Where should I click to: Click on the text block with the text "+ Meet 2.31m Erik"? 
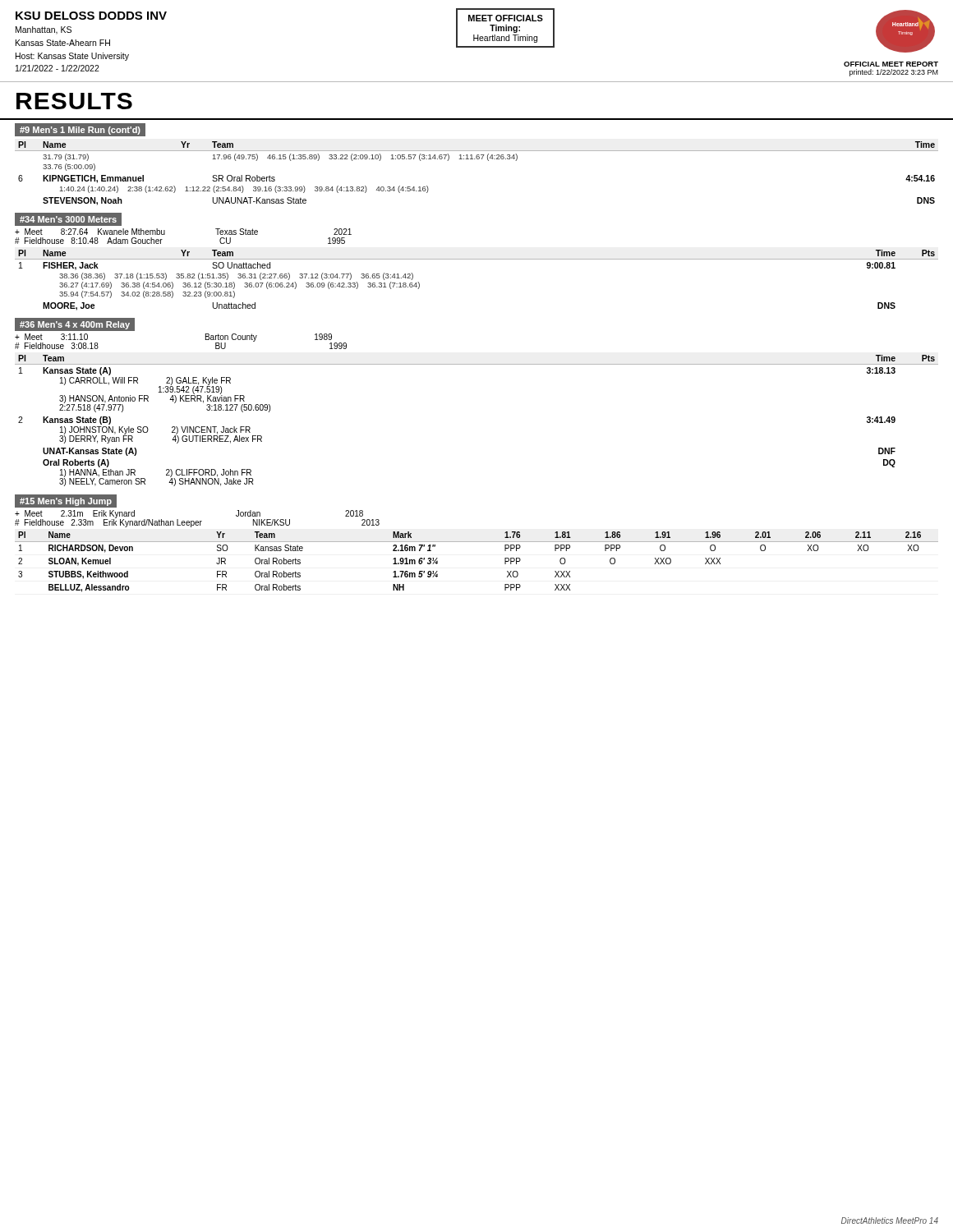[197, 518]
